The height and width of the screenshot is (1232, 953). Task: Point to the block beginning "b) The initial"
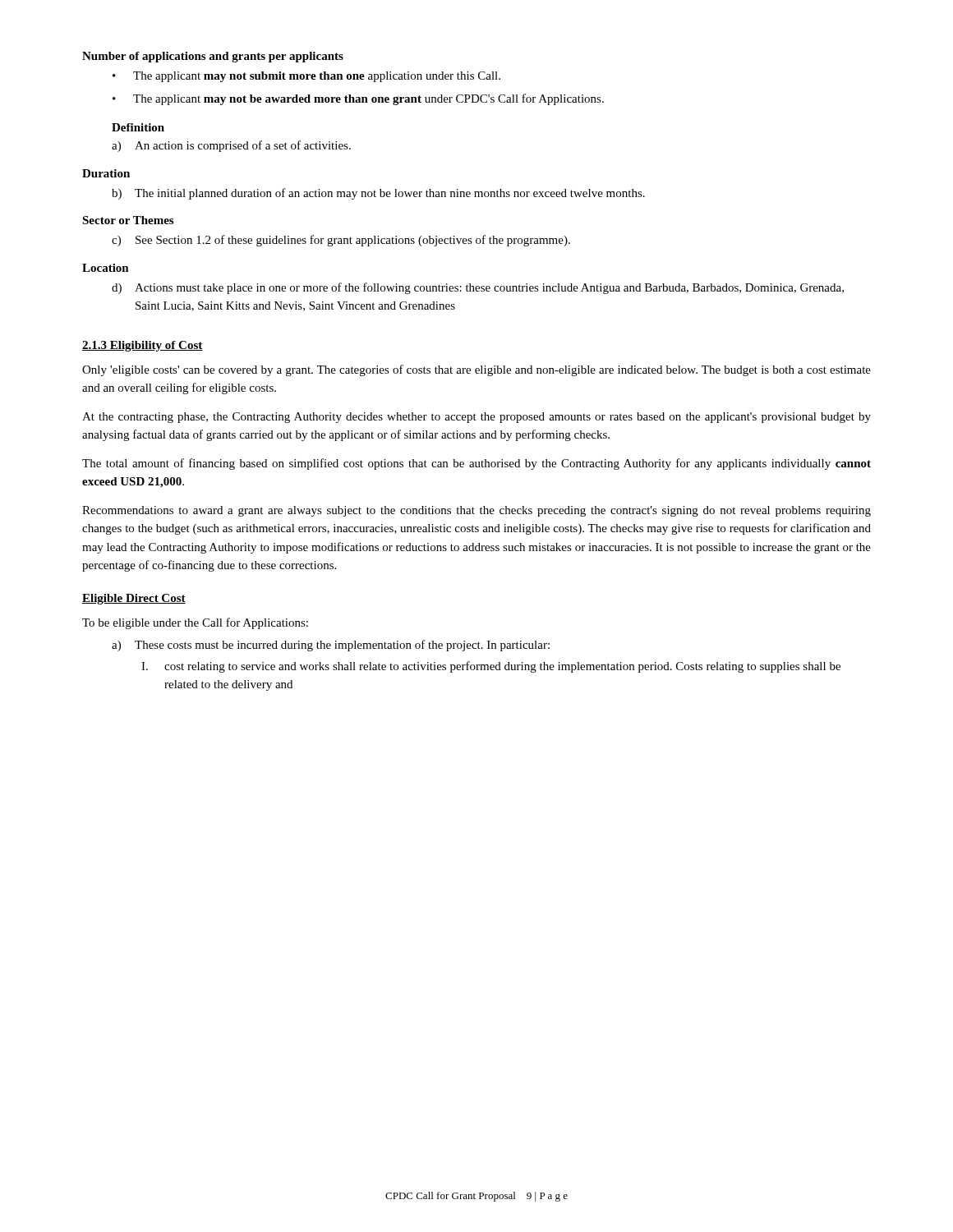point(491,193)
